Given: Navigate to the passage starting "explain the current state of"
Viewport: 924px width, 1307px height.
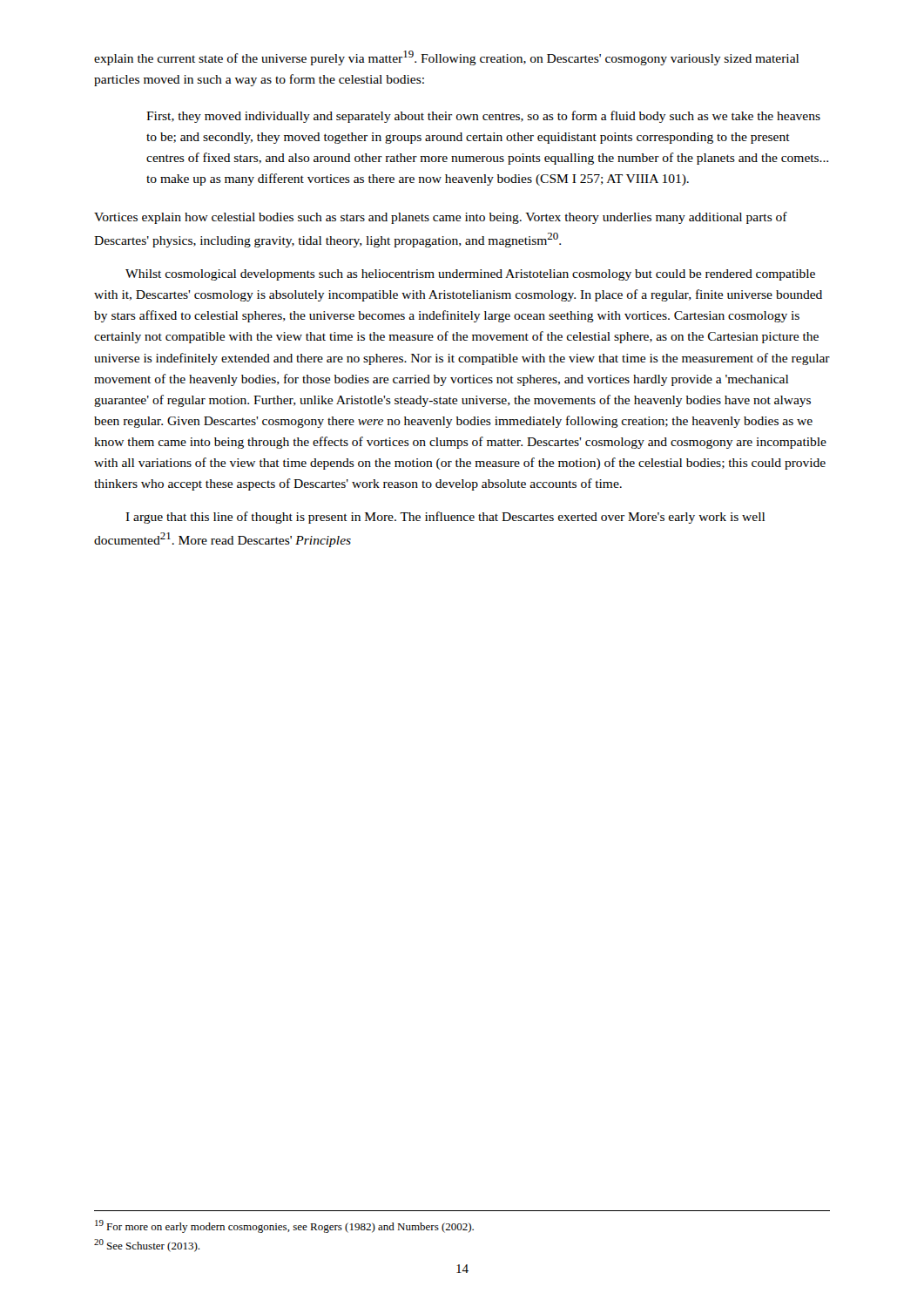Looking at the screenshot, I should pos(447,67).
